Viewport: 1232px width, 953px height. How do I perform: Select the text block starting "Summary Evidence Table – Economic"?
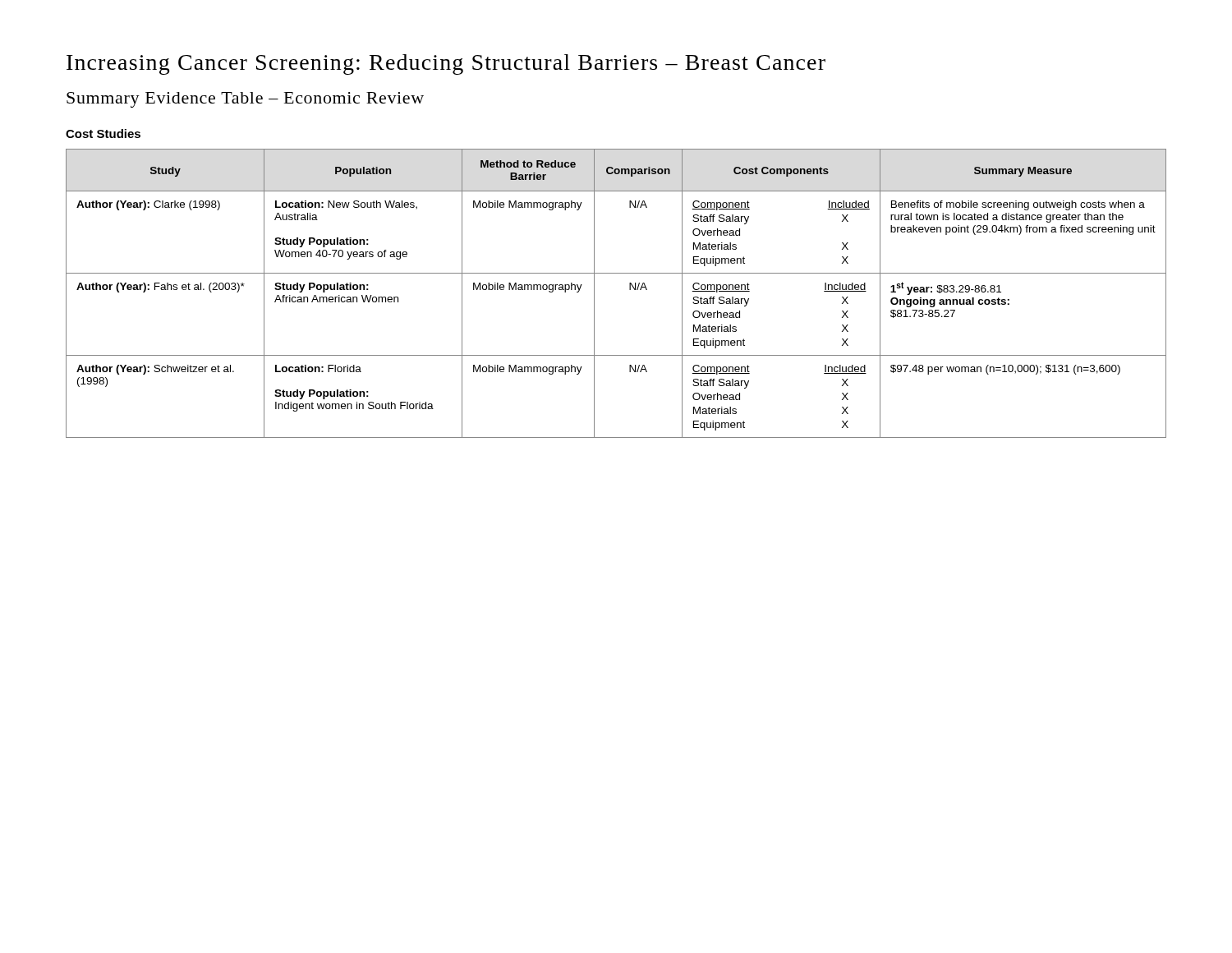coord(245,97)
